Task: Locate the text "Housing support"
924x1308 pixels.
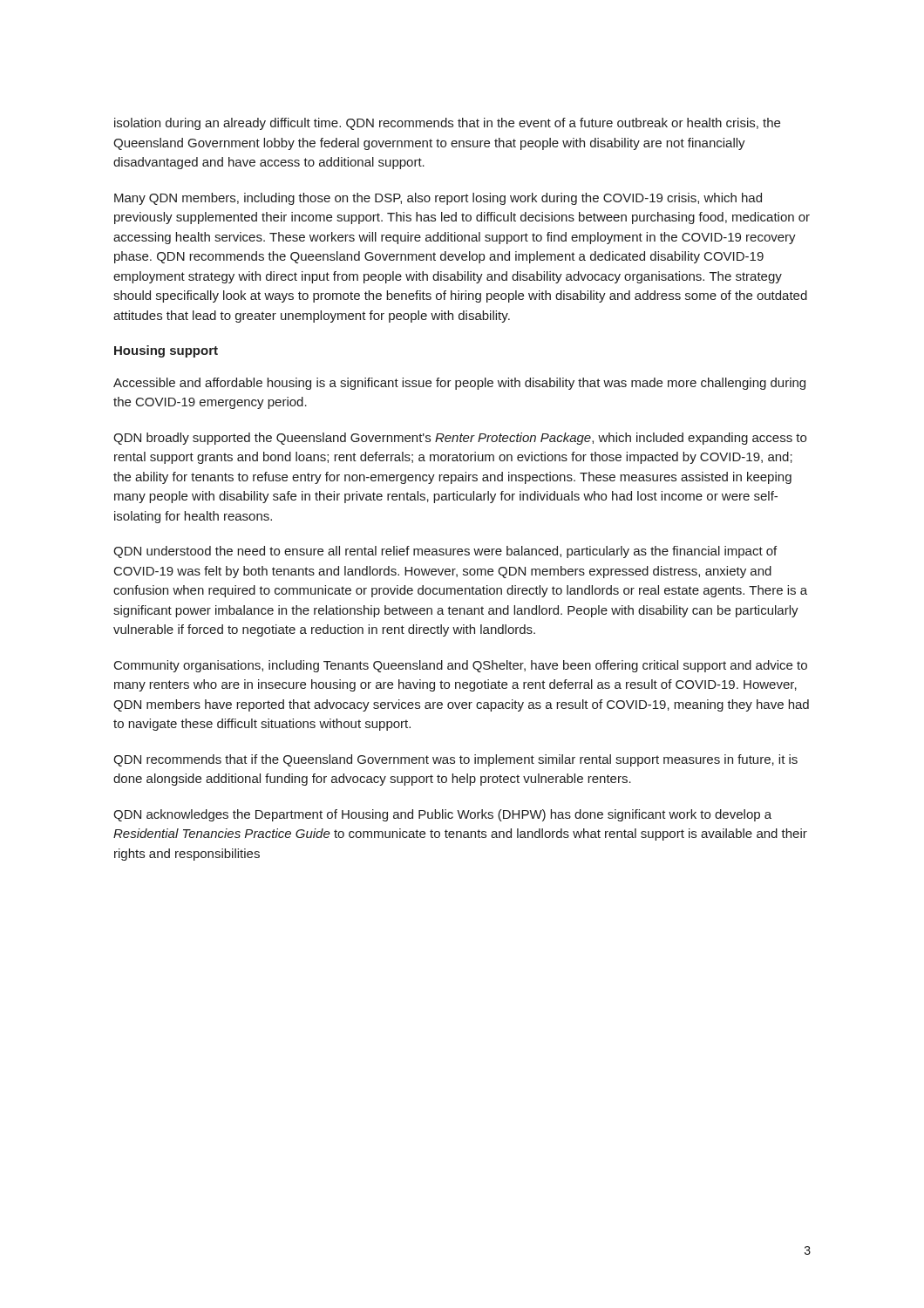Action: 166,350
